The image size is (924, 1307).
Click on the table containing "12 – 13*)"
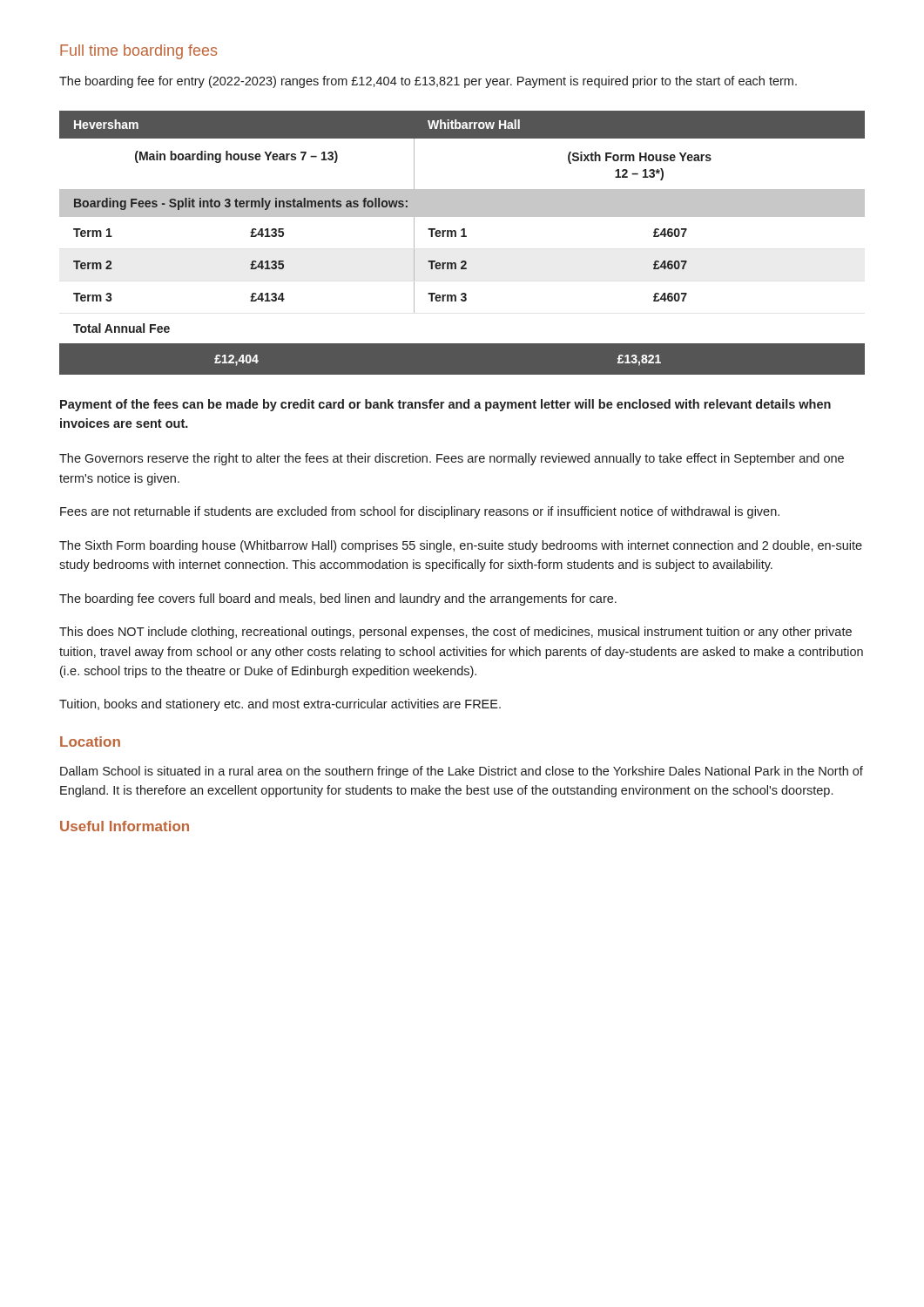click(462, 242)
